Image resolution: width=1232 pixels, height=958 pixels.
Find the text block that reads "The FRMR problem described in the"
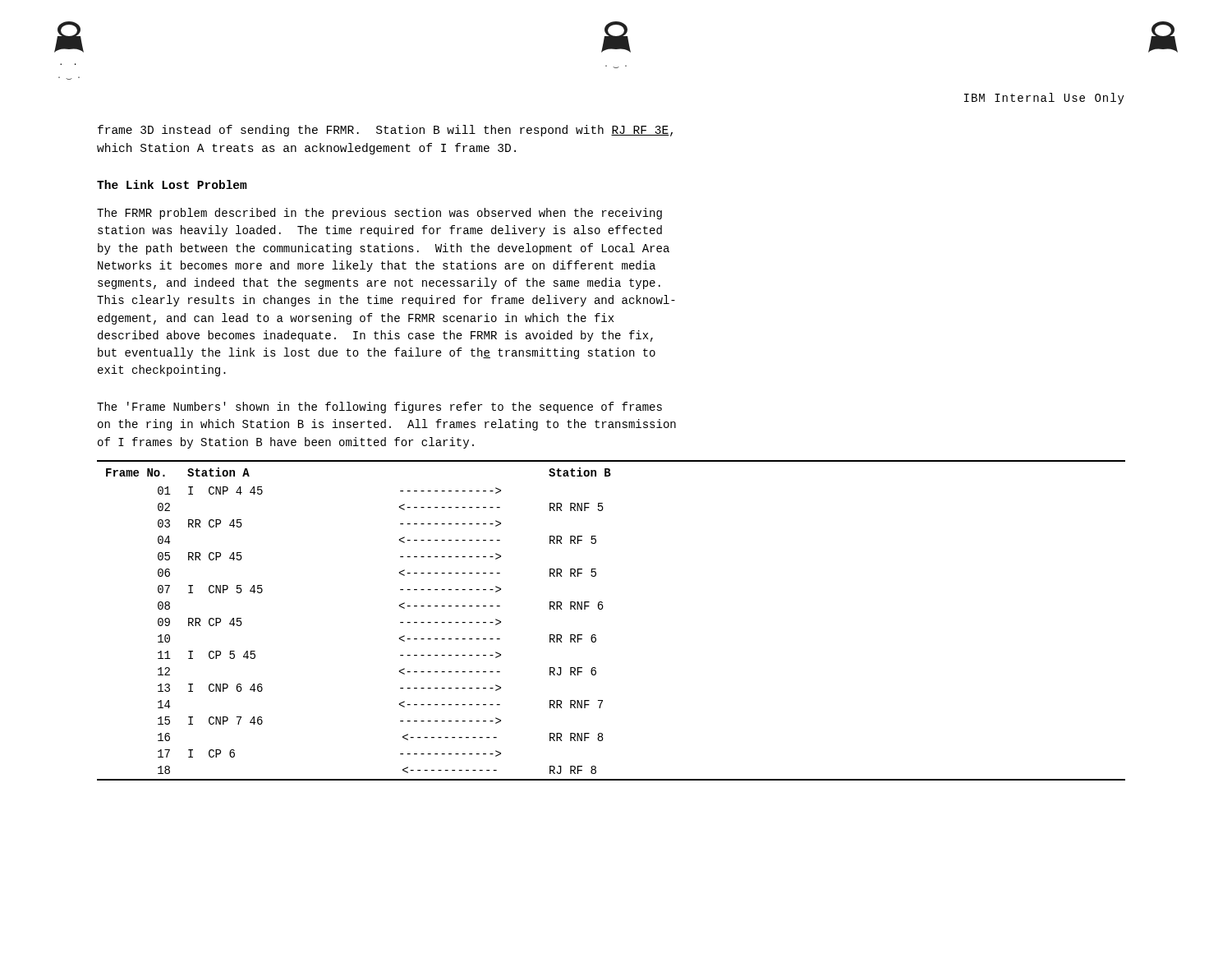pos(387,292)
